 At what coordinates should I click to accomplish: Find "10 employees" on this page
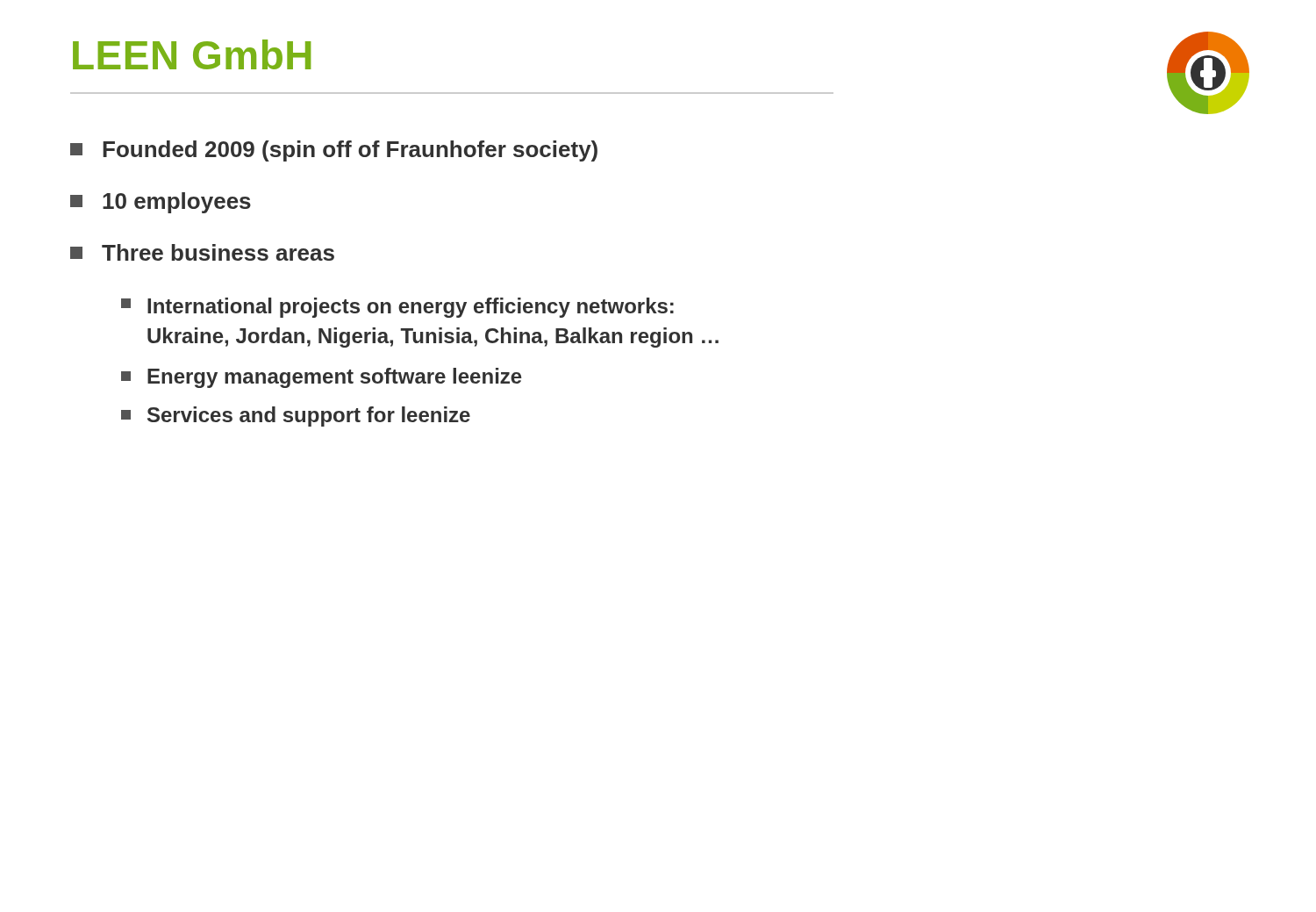161,201
